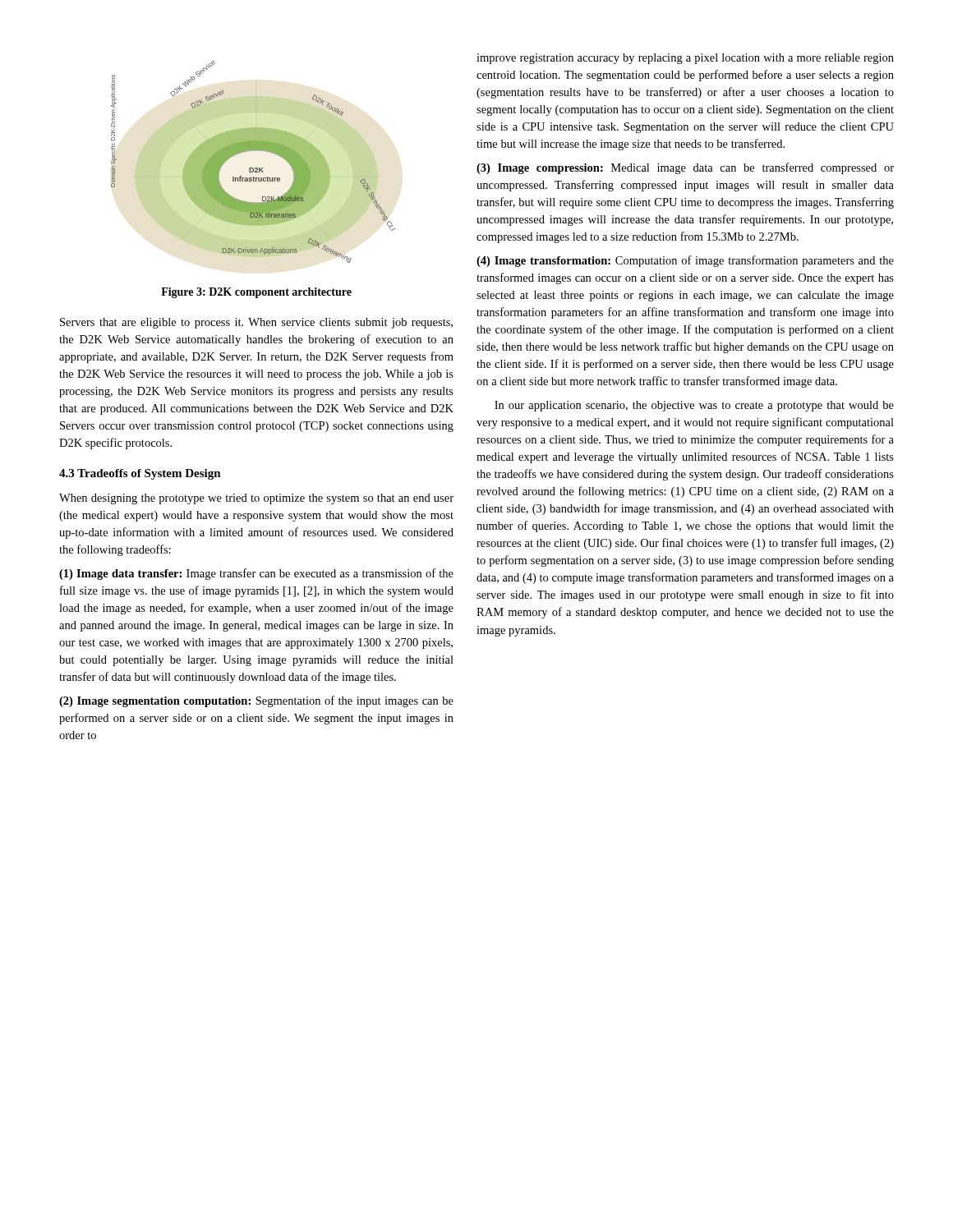Locate the passage starting "Figure 3: D2K component architecture"

point(256,292)
